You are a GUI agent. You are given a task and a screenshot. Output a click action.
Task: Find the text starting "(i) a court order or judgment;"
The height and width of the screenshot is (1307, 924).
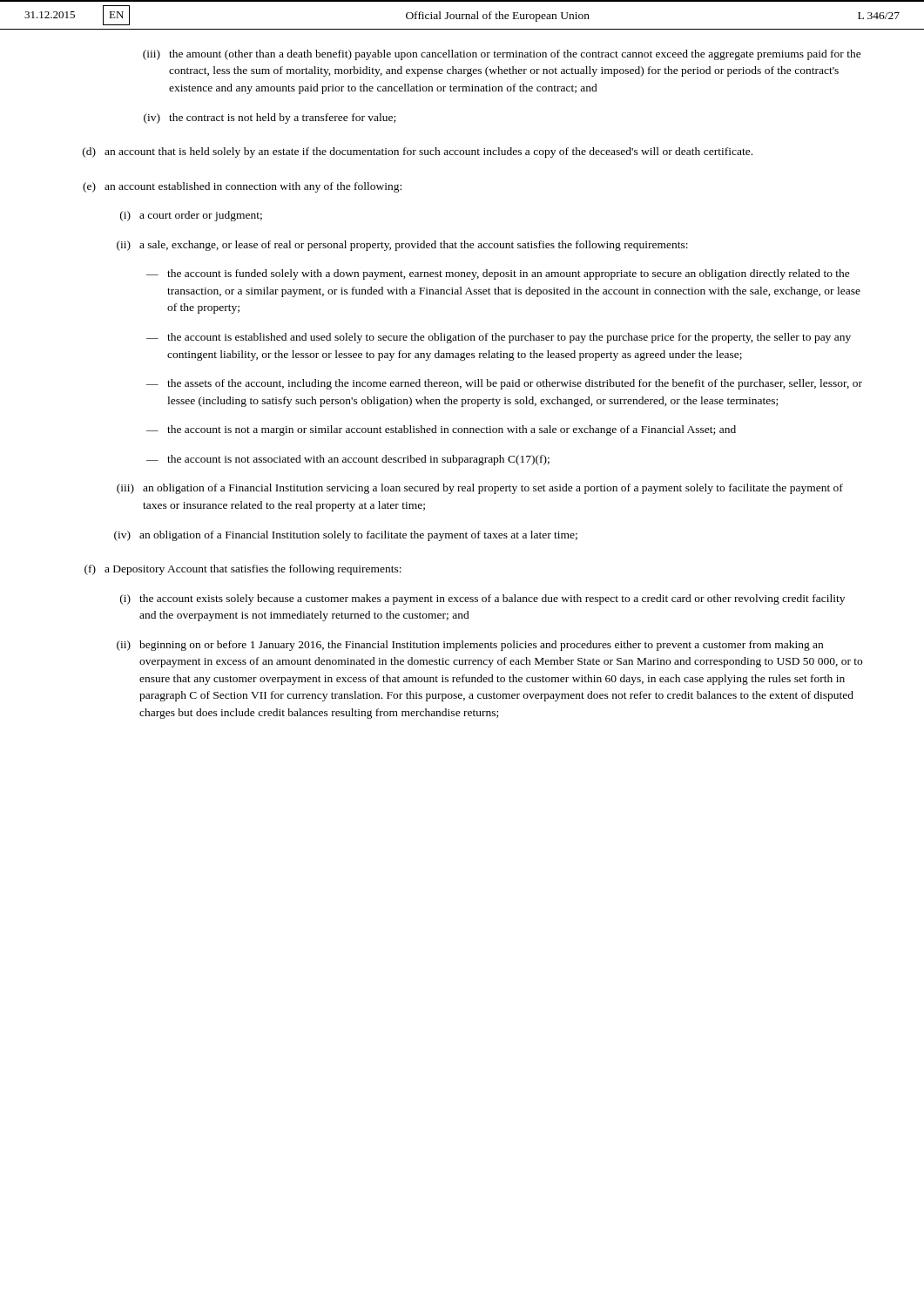pos(191,216)
